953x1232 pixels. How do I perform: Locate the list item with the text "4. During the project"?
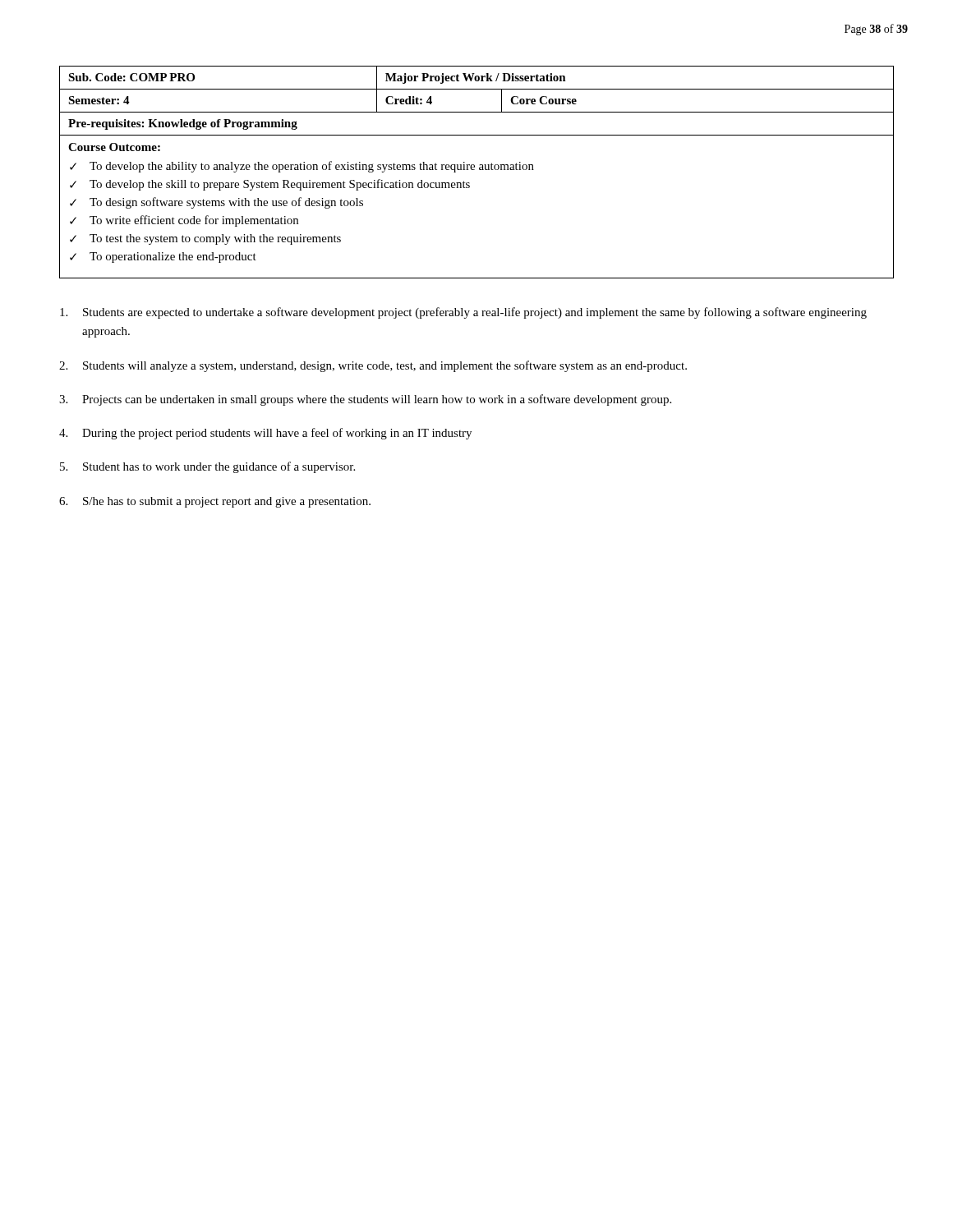click(x=476, y=433)
